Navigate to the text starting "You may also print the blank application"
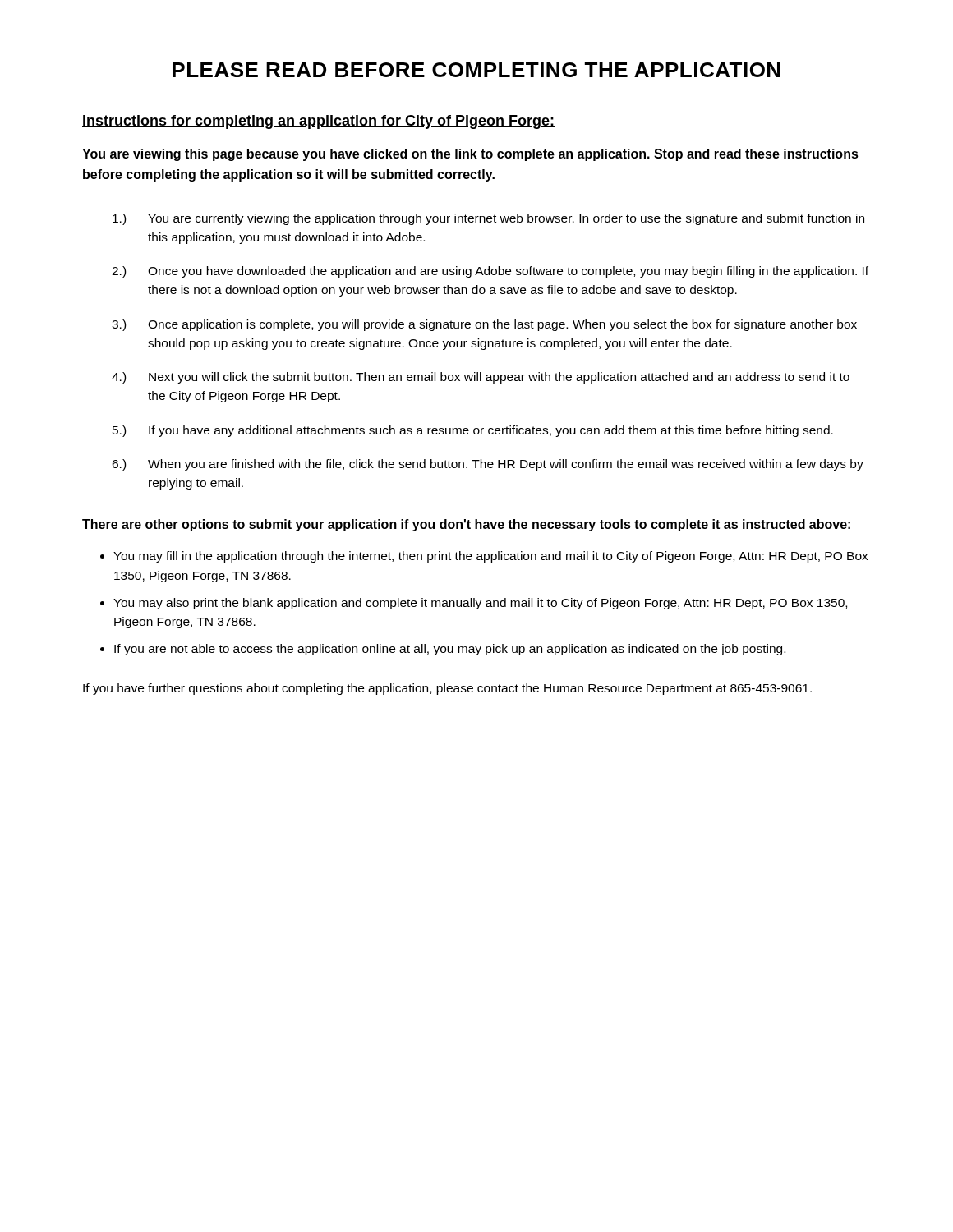This screenshot has height=1232, width=953. [481, 612]
